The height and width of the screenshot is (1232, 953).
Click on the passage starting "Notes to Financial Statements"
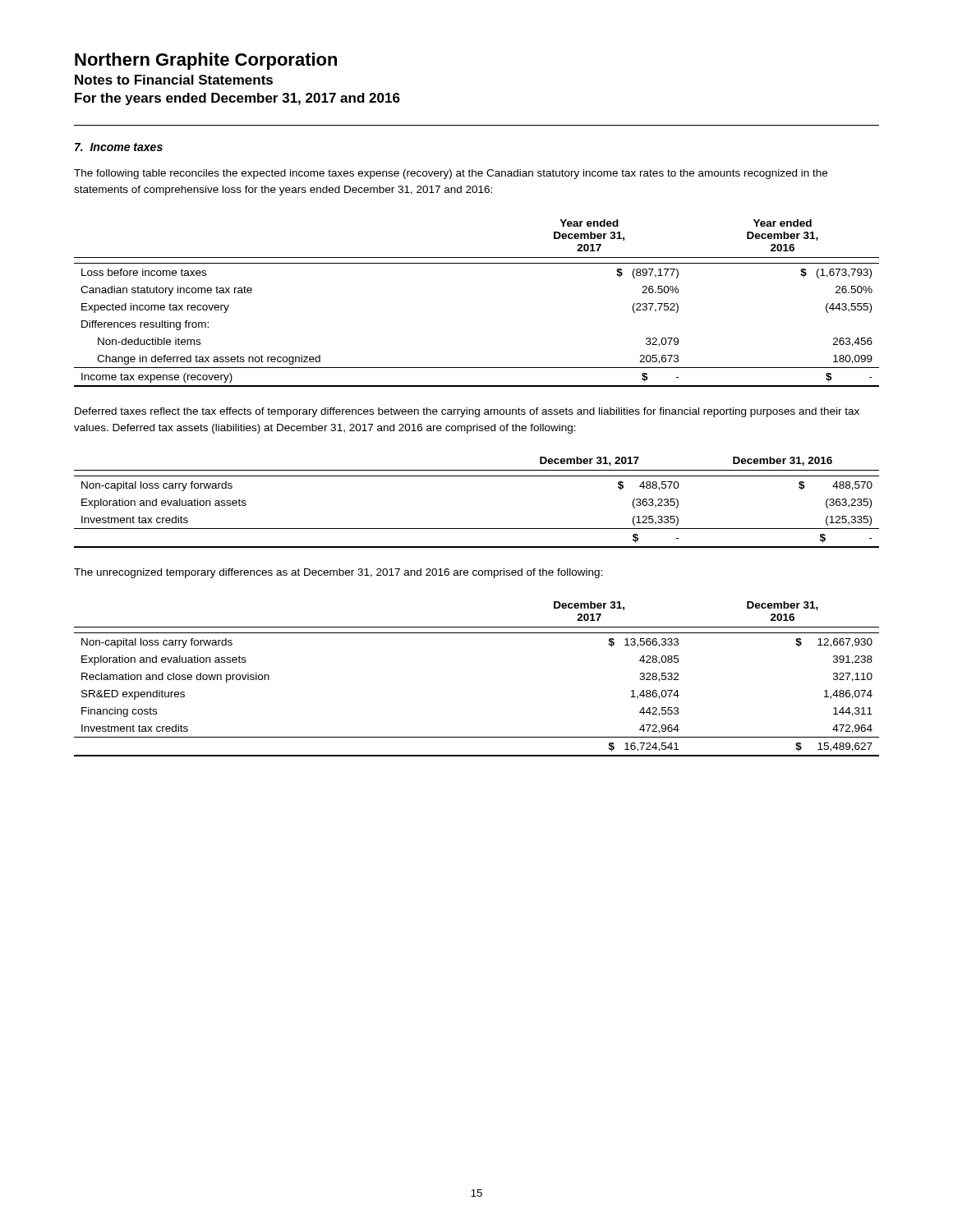coord(174,80)
